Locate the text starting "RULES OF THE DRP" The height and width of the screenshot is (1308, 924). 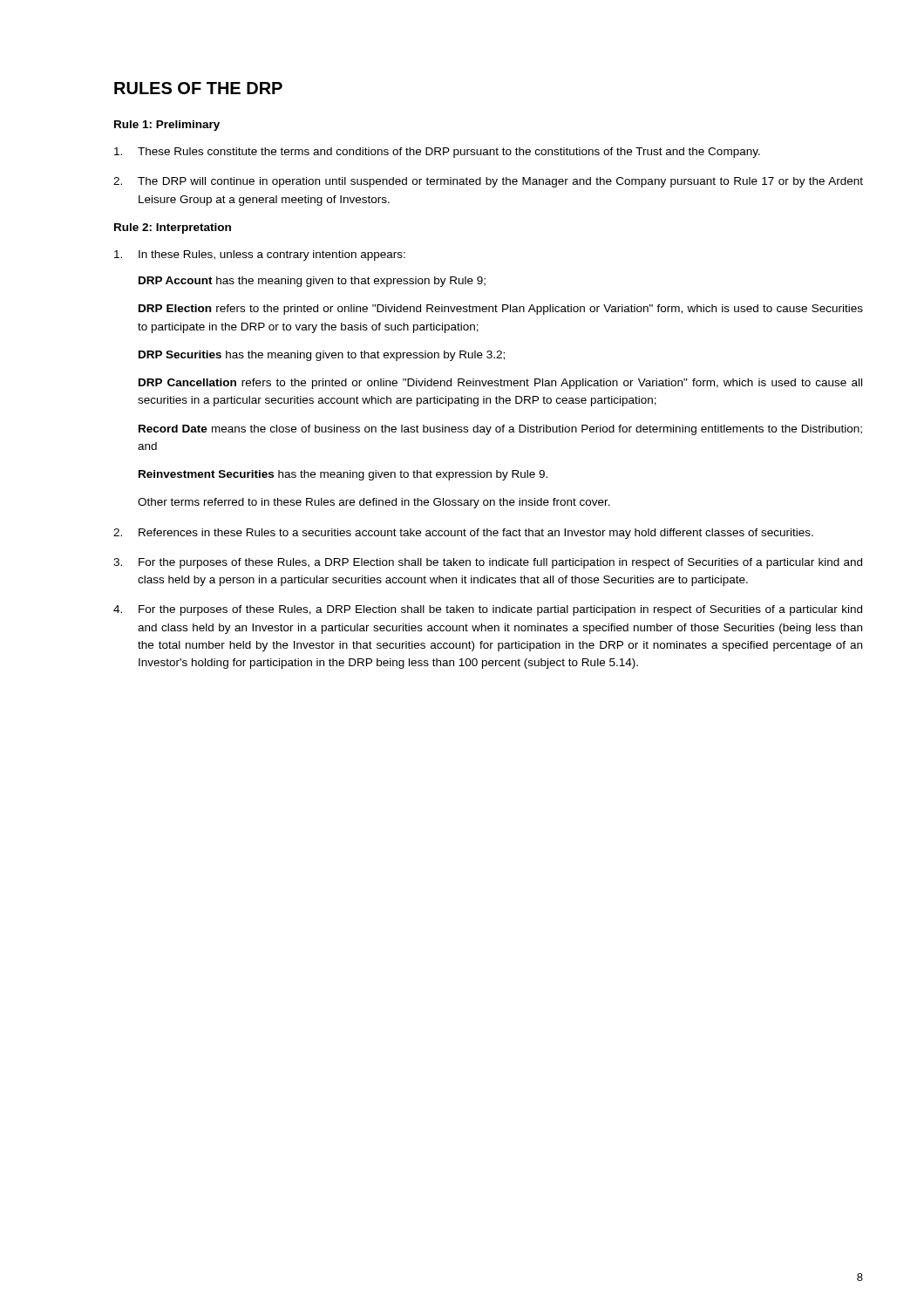(x=198, y=88)
